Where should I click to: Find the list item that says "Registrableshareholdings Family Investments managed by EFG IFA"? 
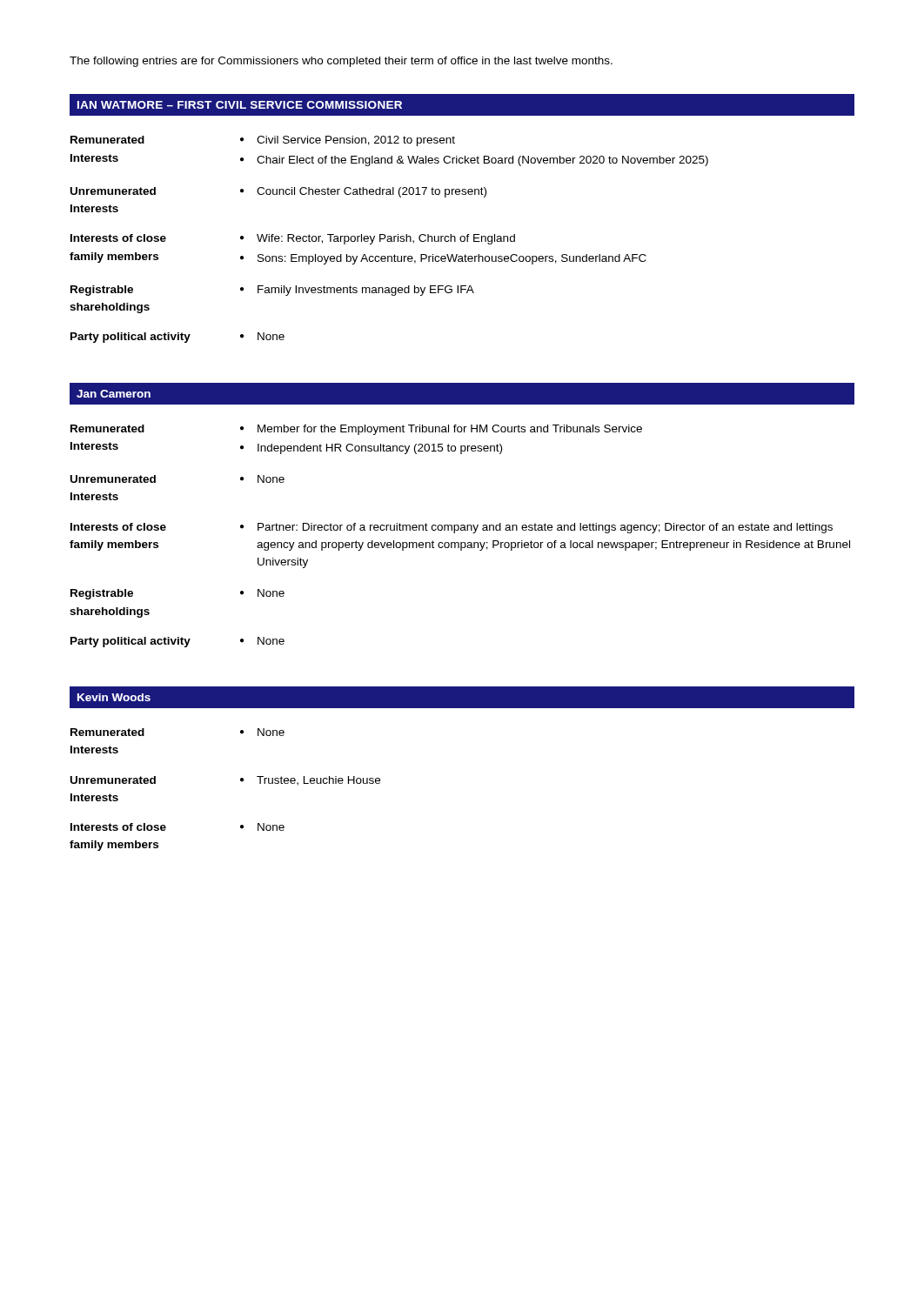point(462,298)
